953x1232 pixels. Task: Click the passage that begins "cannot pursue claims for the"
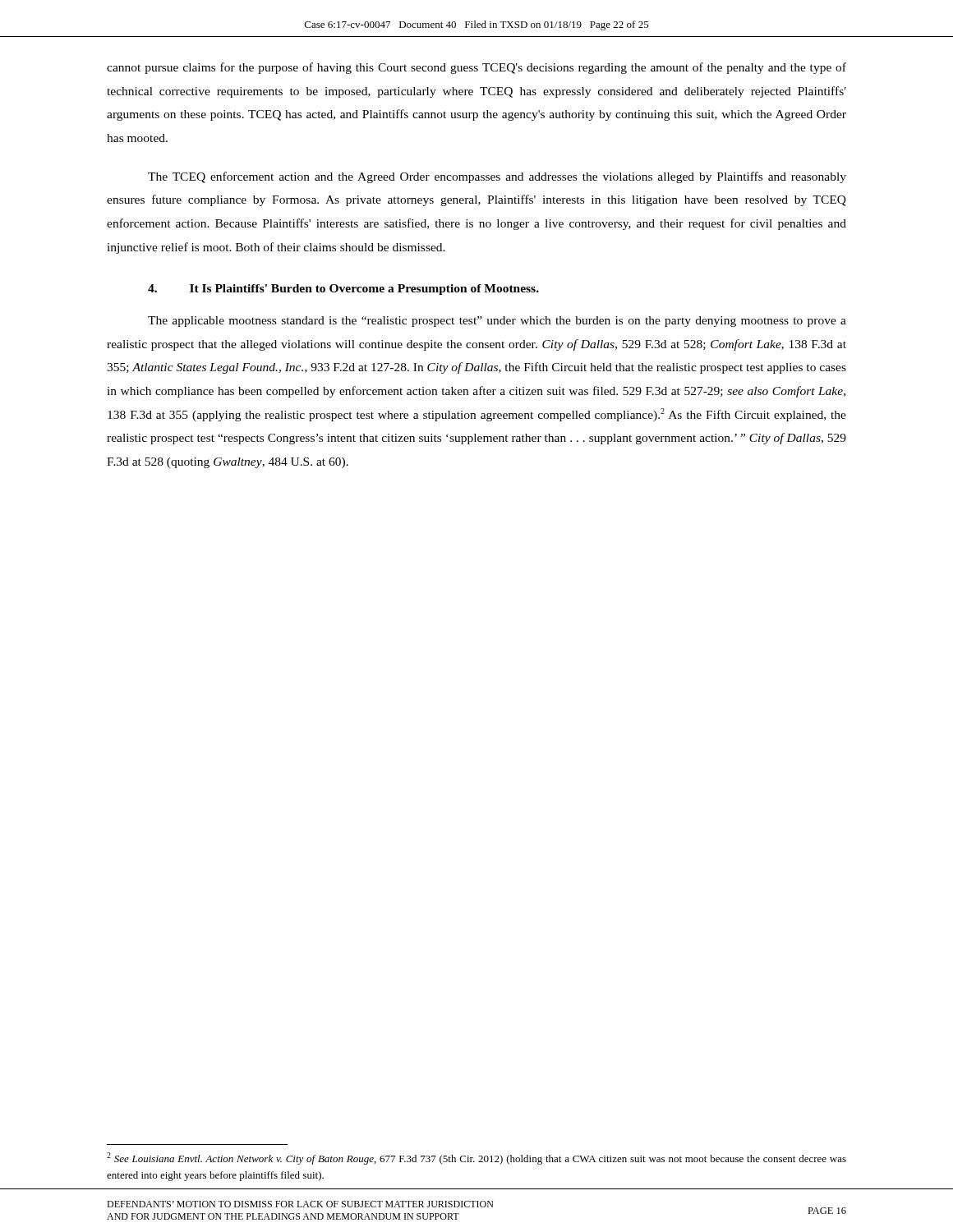click(x=476, y=103)
